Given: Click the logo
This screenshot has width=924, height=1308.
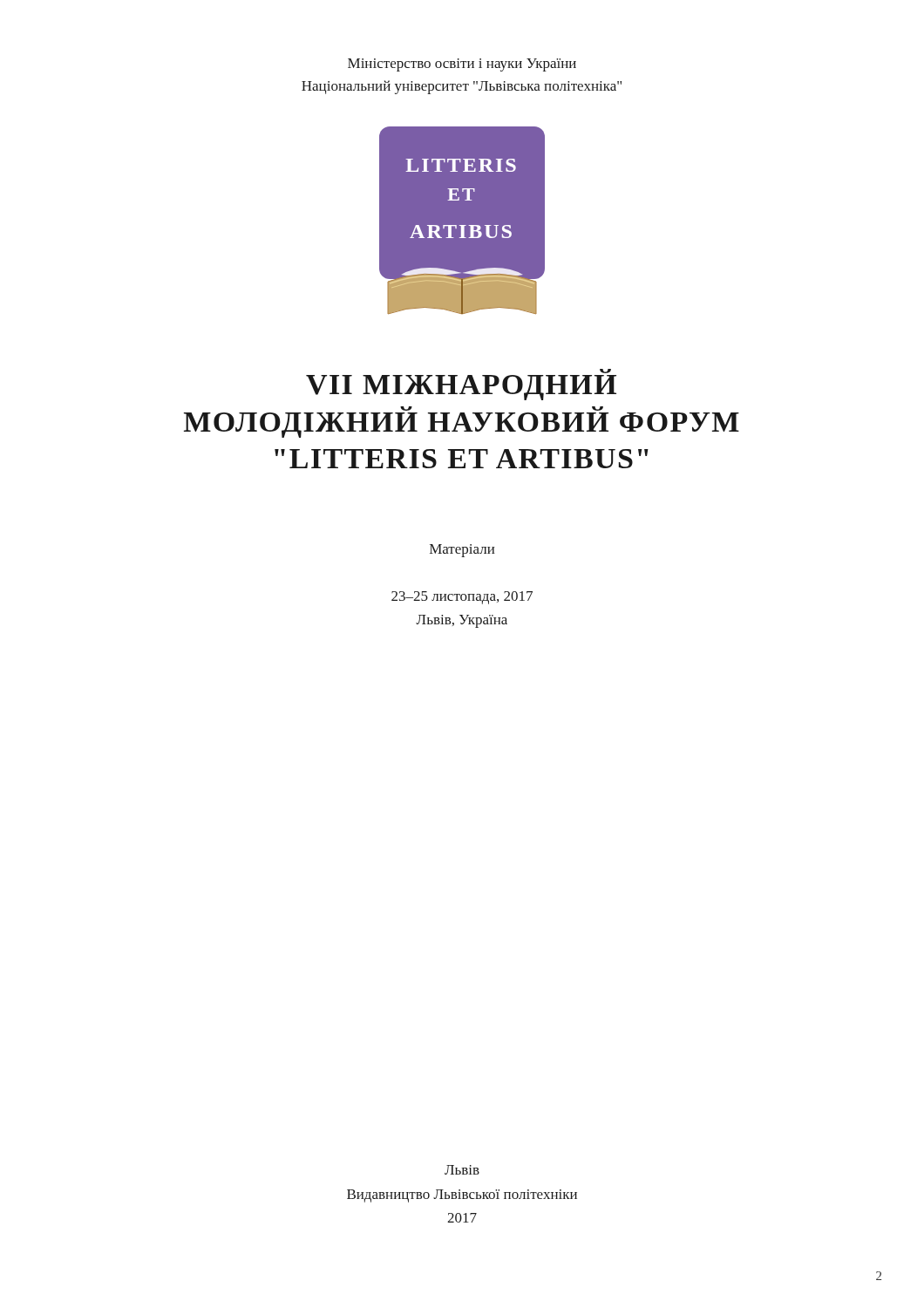Looking at the screenshot, I should (462, 227).
